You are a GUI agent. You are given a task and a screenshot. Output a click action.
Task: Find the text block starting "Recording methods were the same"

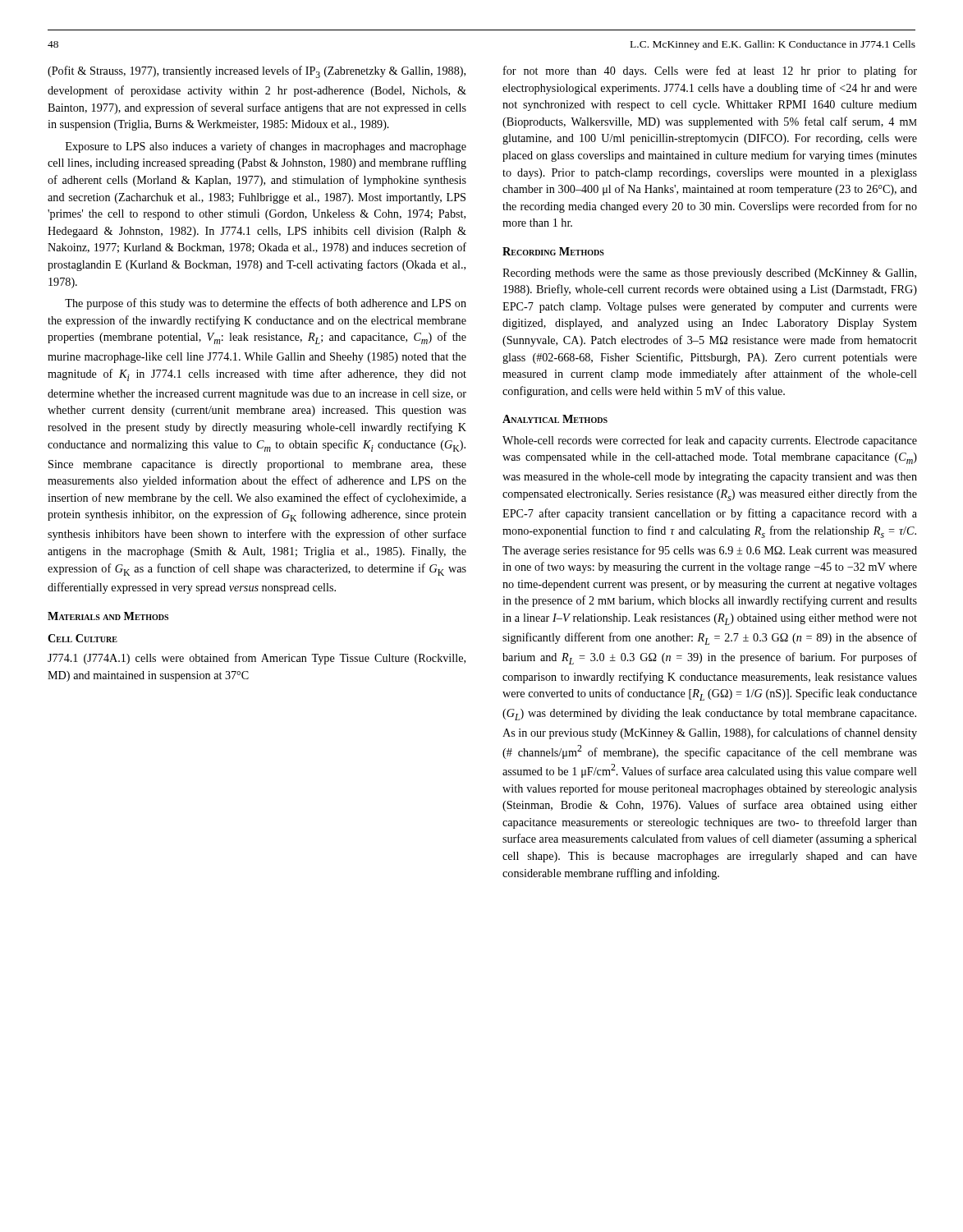click(x=710, y=332)
